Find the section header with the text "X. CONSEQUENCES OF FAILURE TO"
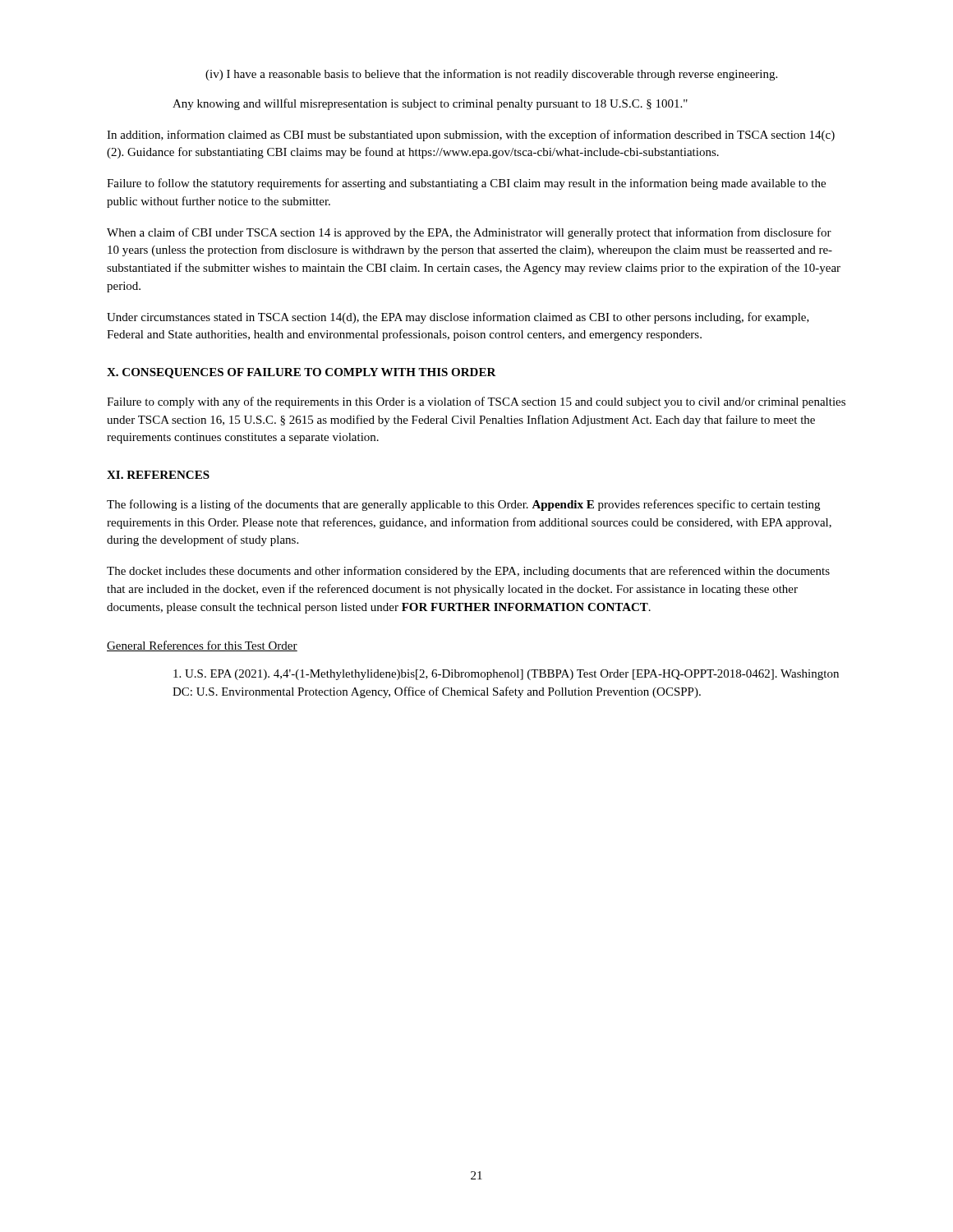This screenshot has height=1232, width=953. [301, 372]
